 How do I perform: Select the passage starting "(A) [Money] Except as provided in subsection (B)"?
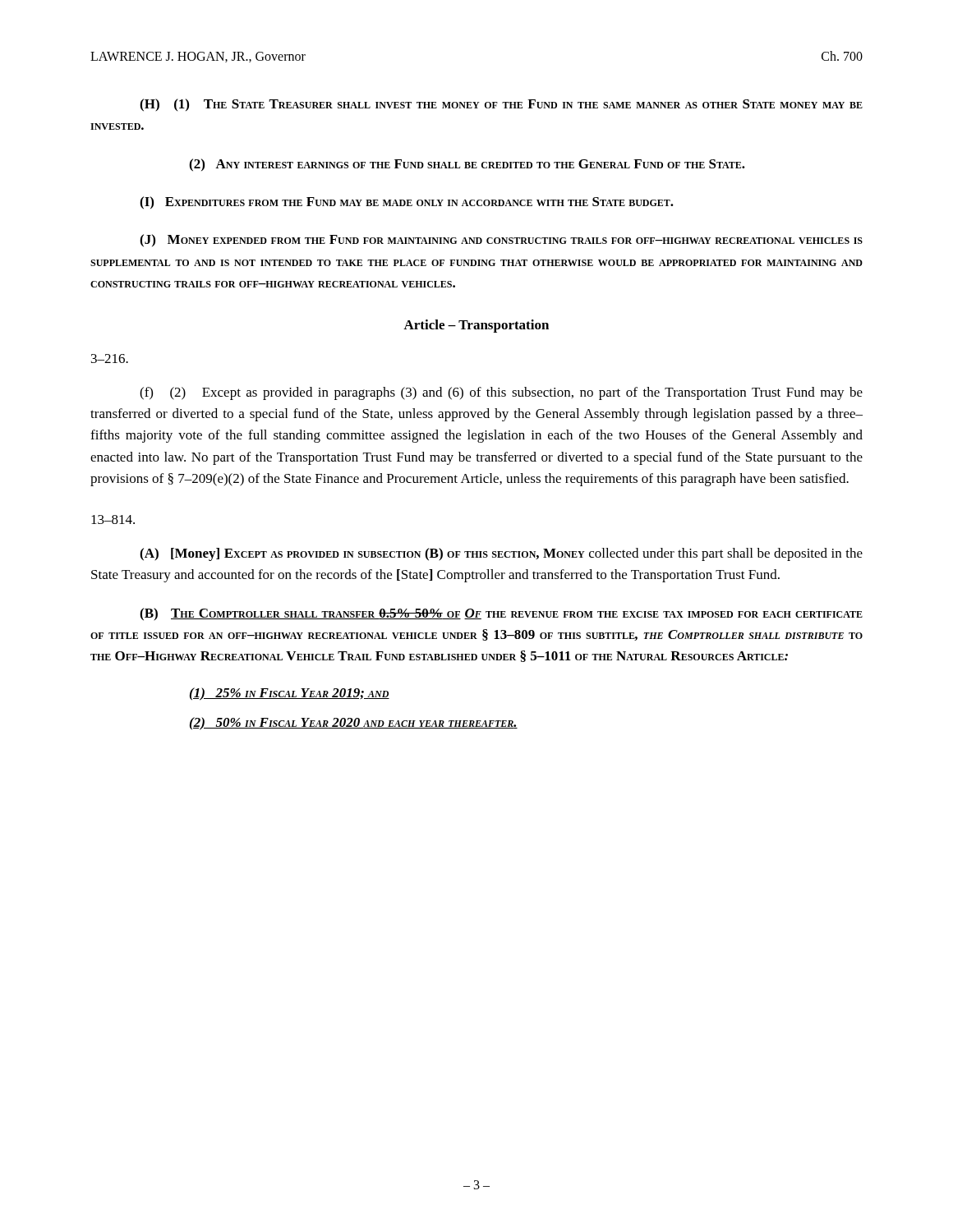[x=476, y=564]
